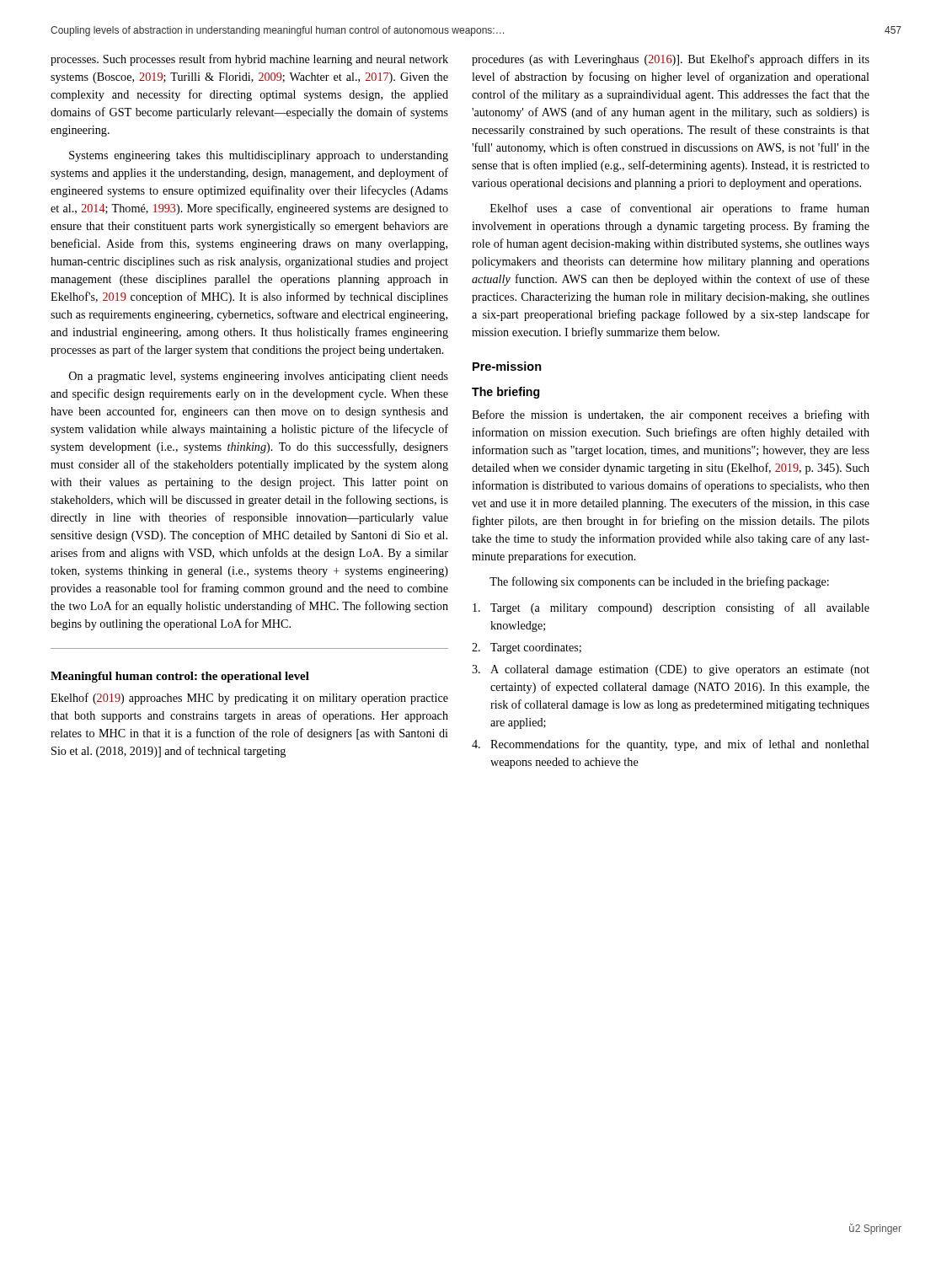Navigate to the text block starting "processes. Such processes"

(x=249, y=342)
